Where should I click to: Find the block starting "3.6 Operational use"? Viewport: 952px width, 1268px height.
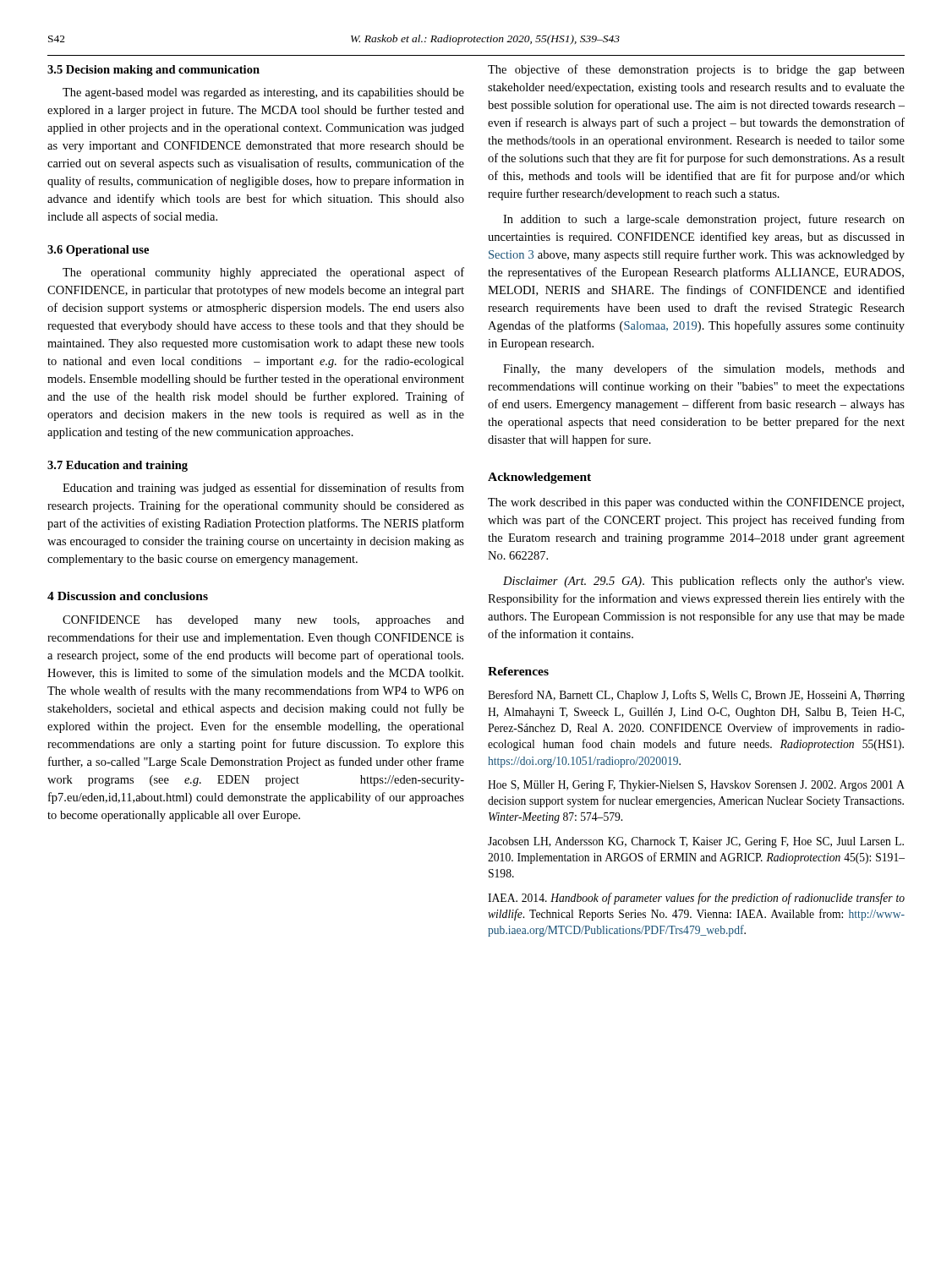coord(98,249)
